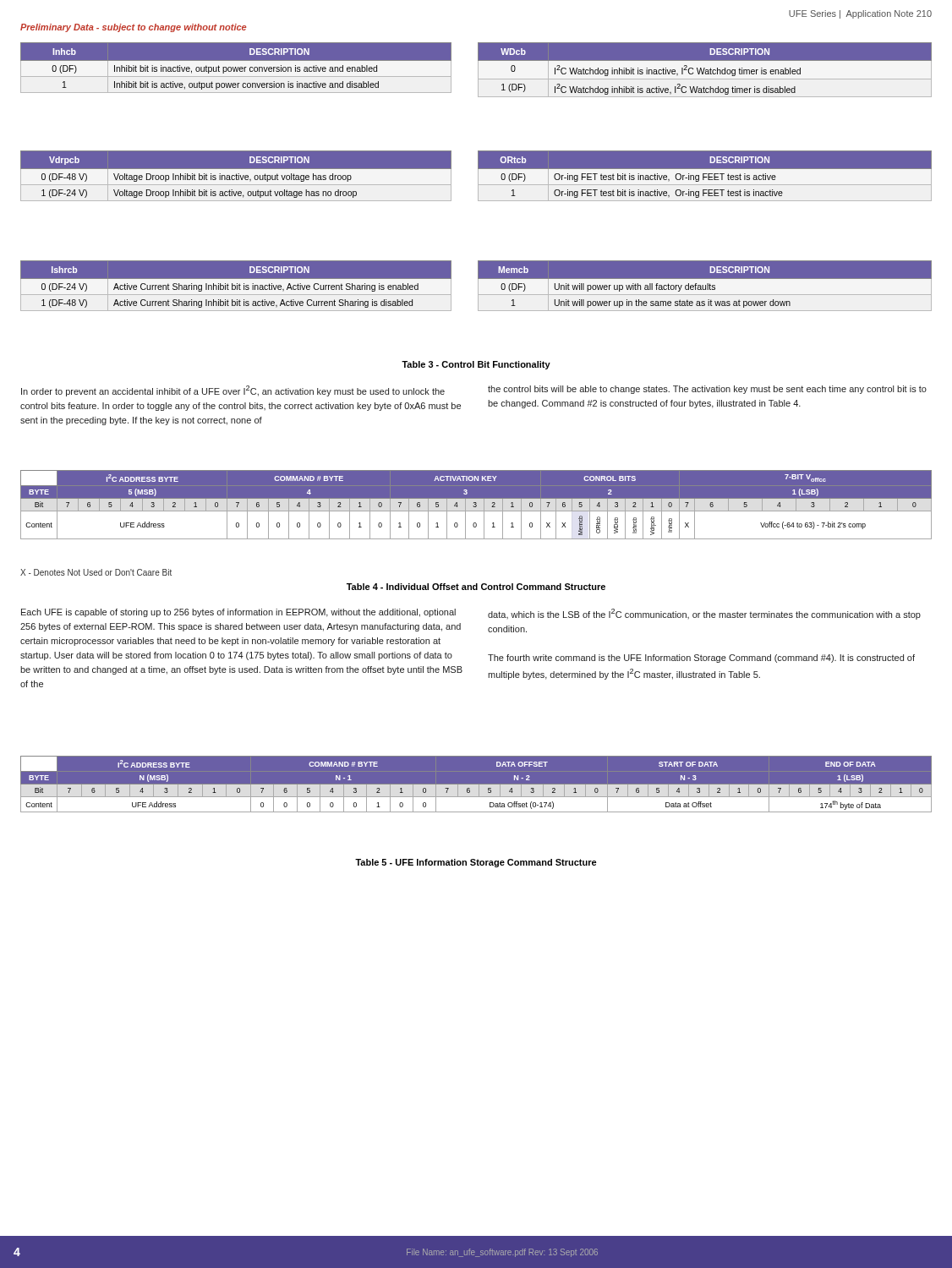Viewport: 952px width, 1268px height.
Task: Click on the table containing "1 (DF)"
Action: pos(705,70)
